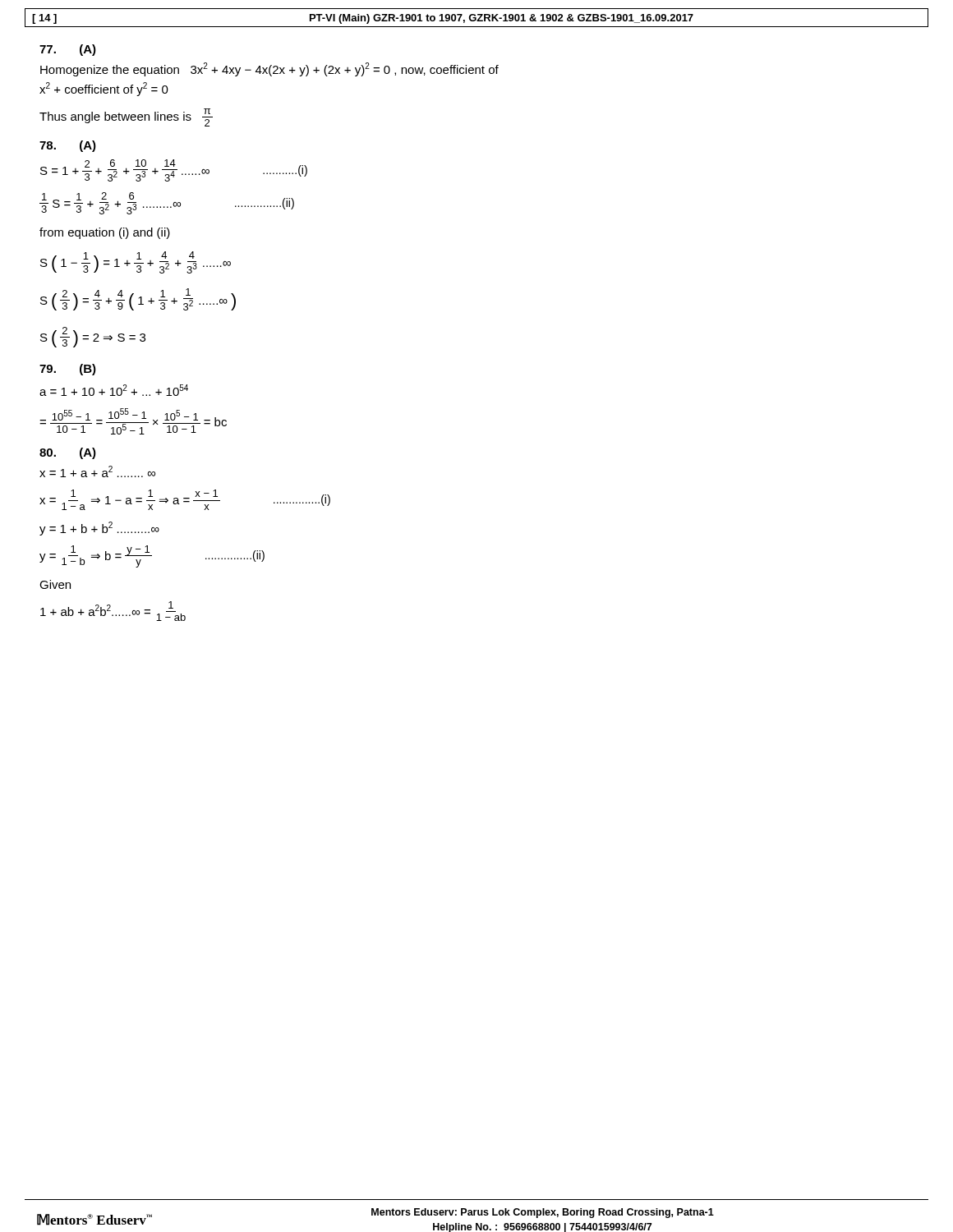Click the formula that begins "Thus angle between"
Viewport: 953px width, 1232px height.
tap(126, 117)
